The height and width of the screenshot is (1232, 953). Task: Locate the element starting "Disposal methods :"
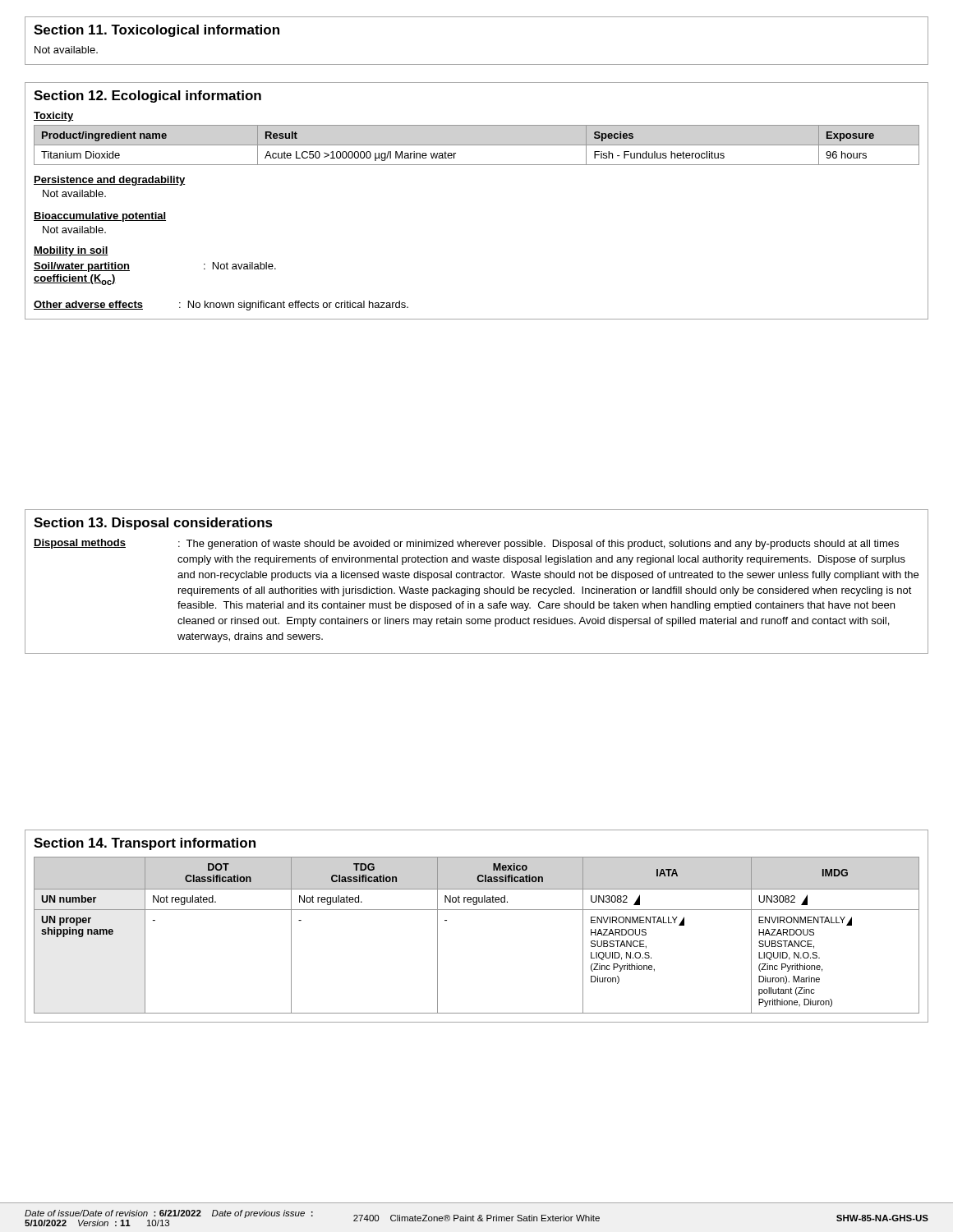[x=476, y=590]
